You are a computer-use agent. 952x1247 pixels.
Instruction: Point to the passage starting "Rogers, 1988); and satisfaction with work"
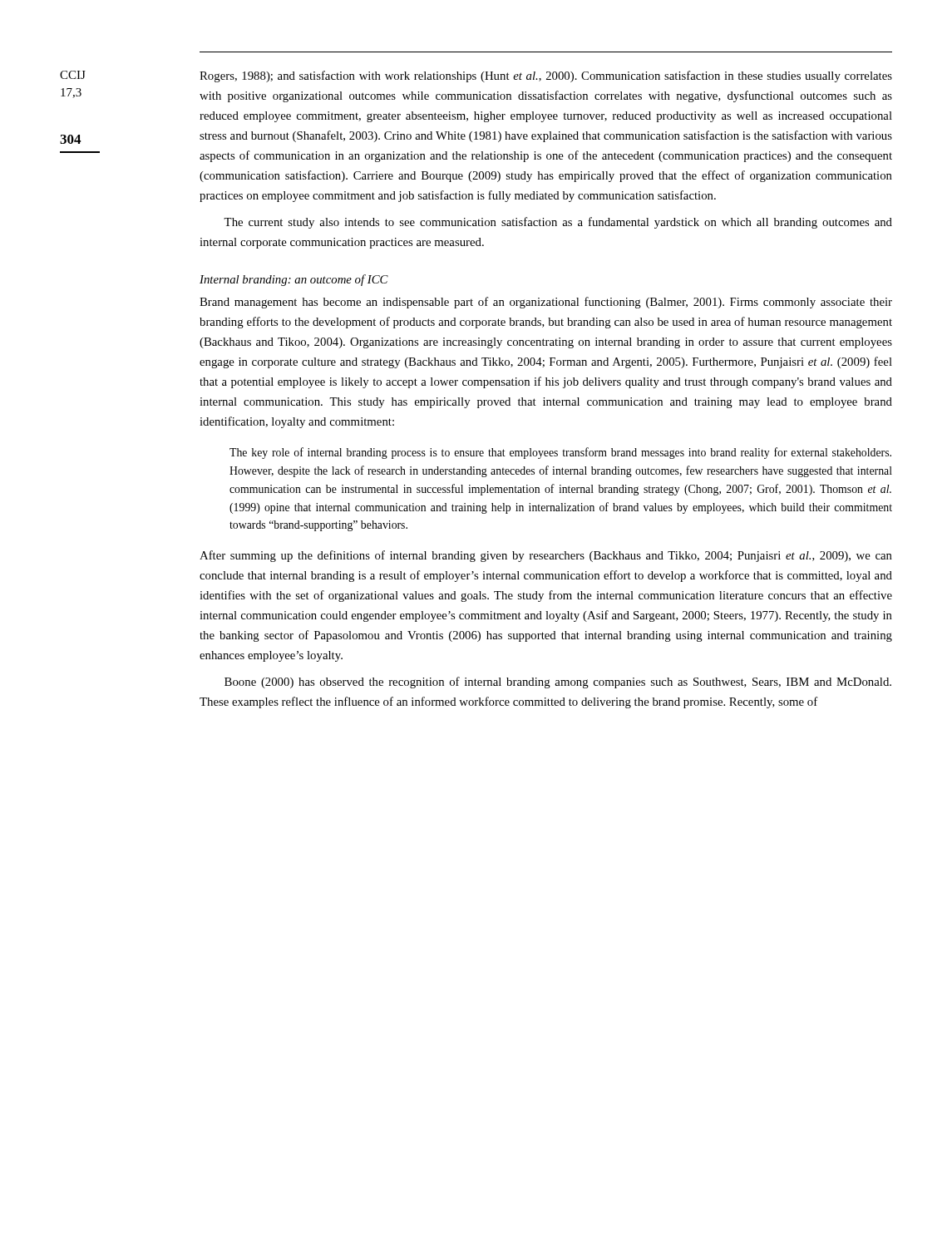546,159
